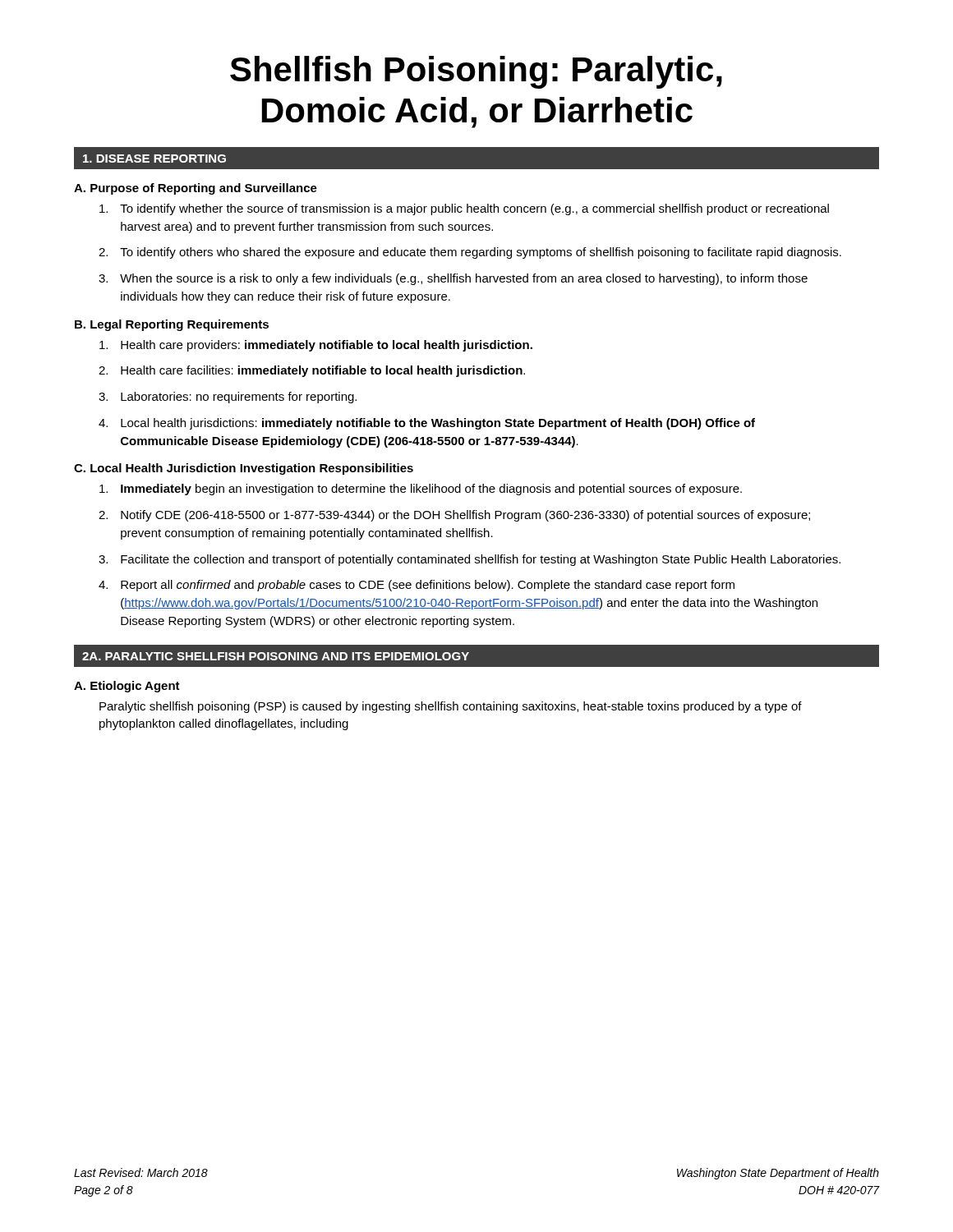Screen dimensions: 1232x953
Task: Point to the block beginning "3. Facilitate the collection and transport"
Action: (x=471, y=559)
